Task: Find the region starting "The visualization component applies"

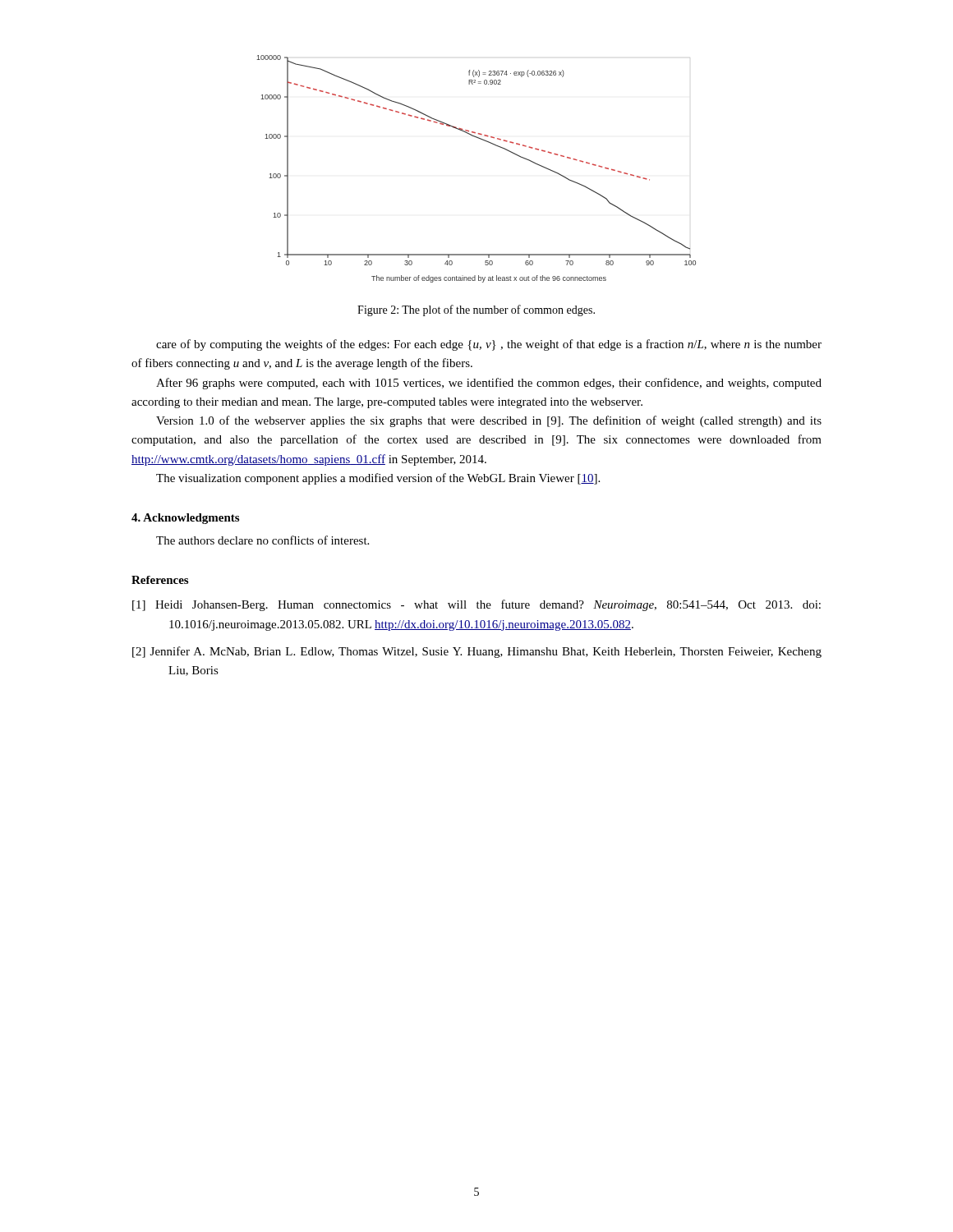Action: click(x=476, y=478)
